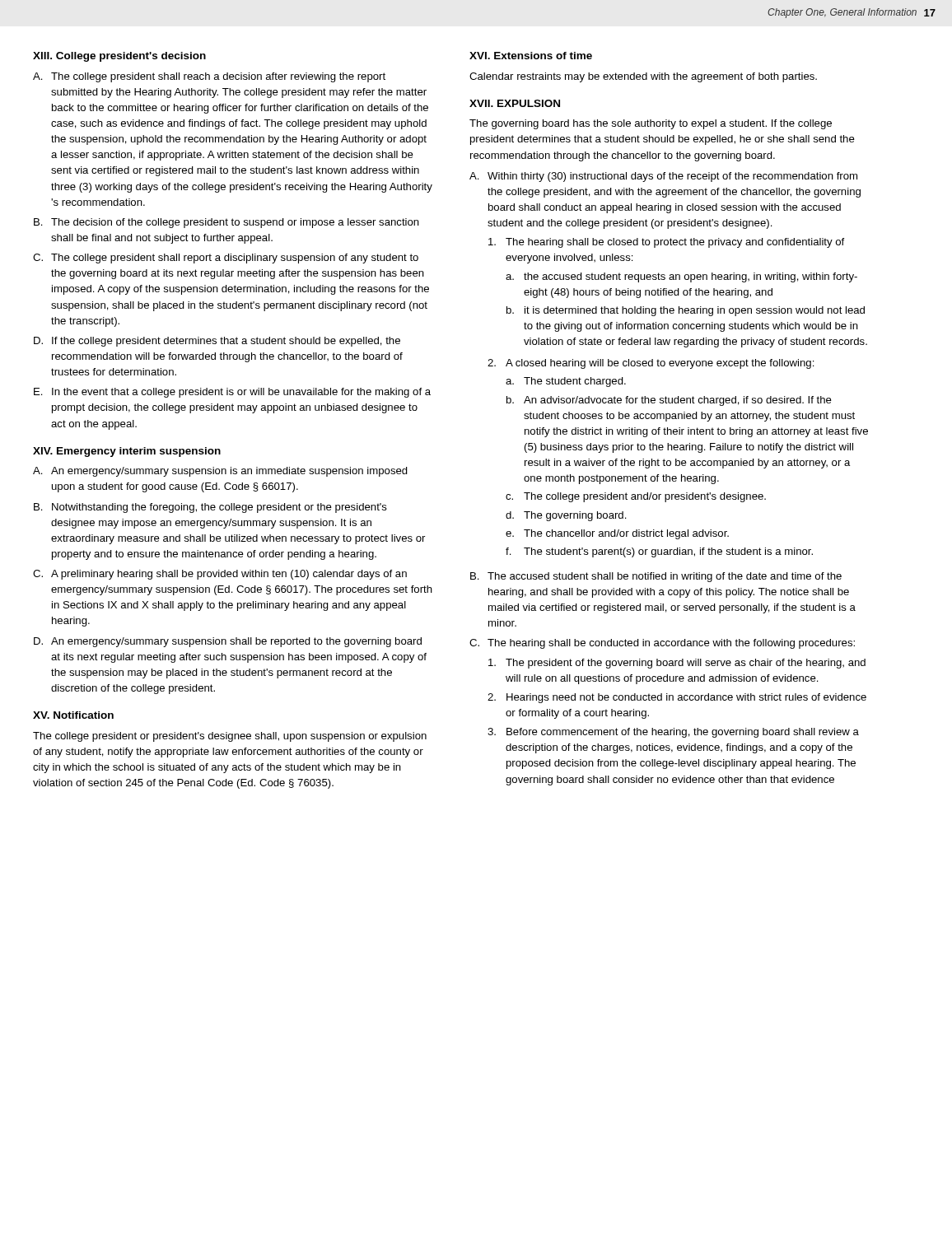
Task: Select the text block with the text "The college president or"
Action: click(x=233, y=759)
